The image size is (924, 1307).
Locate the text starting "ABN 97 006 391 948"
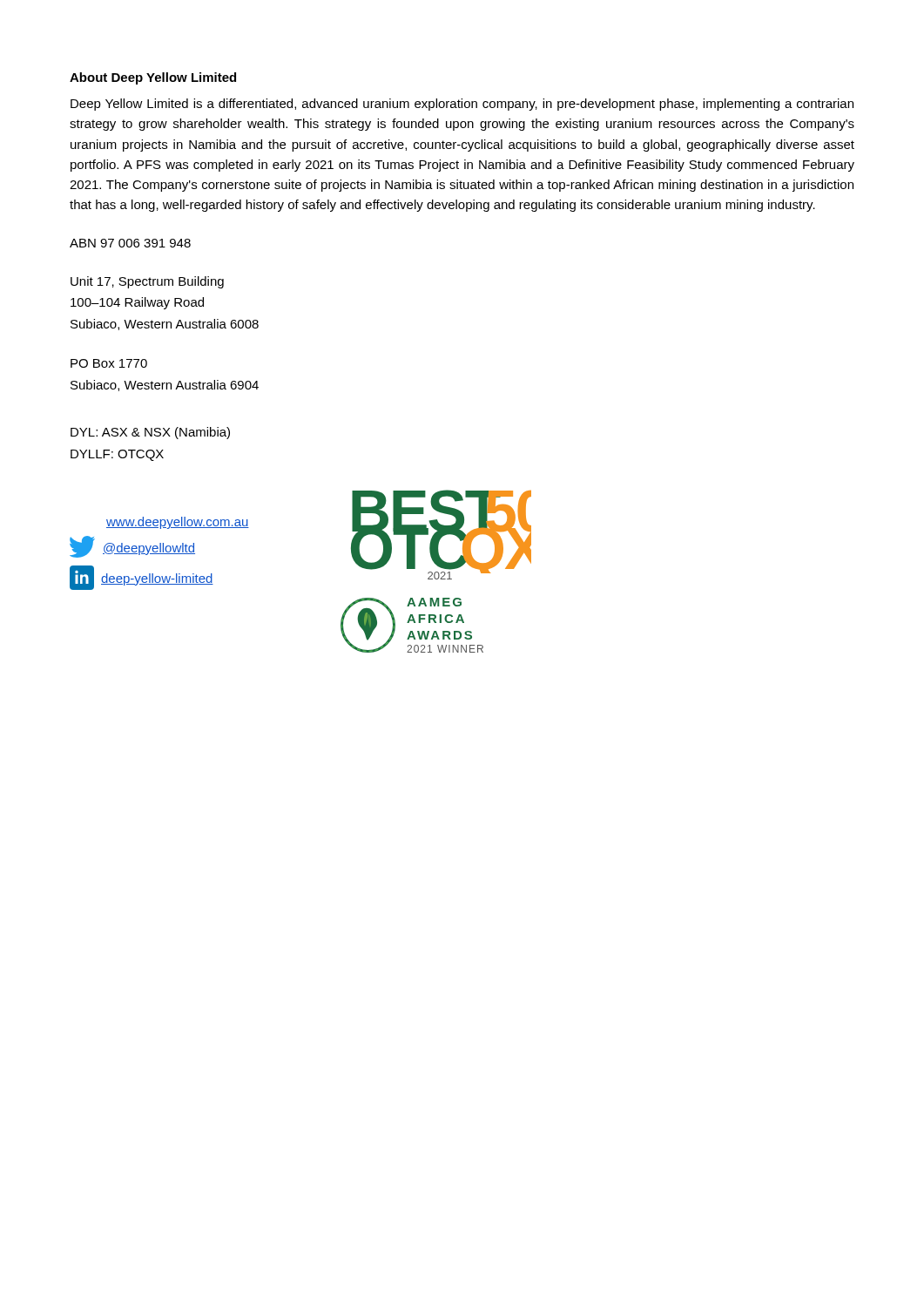(130, 242)
